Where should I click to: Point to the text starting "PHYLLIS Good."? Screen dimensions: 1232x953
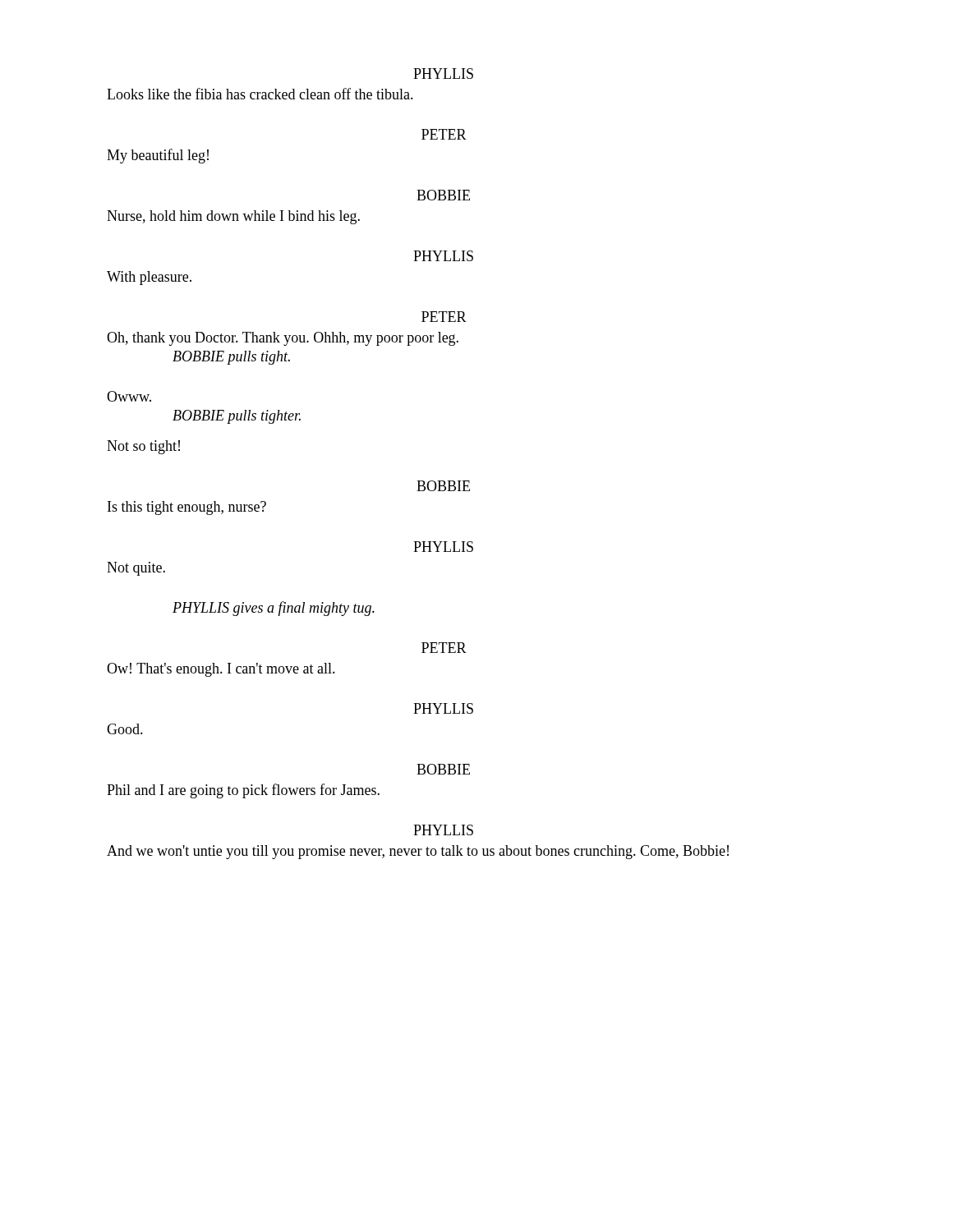pyautogui.click(x=444, y=719)
